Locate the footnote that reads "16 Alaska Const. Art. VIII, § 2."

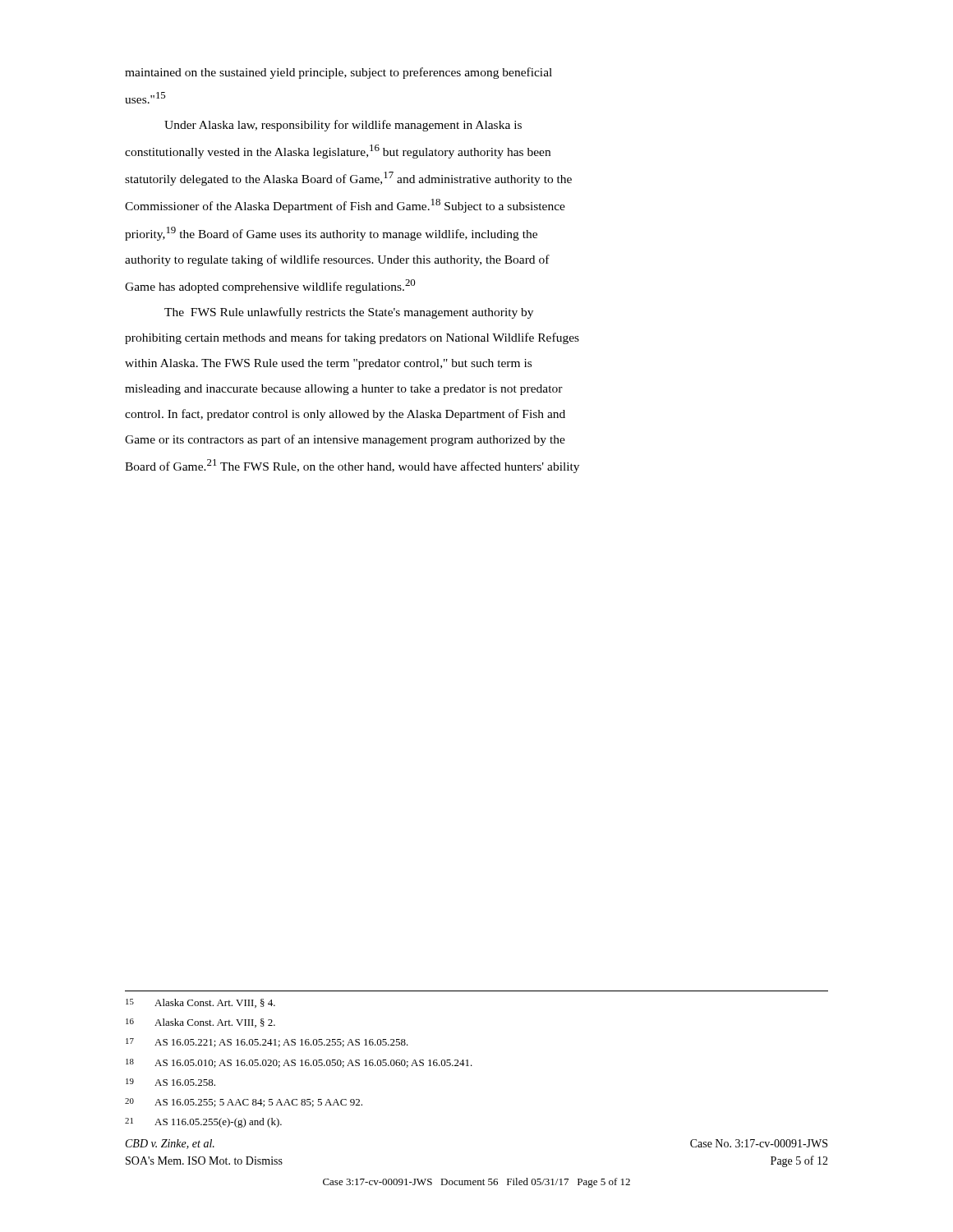click(x=200, y=1023)
